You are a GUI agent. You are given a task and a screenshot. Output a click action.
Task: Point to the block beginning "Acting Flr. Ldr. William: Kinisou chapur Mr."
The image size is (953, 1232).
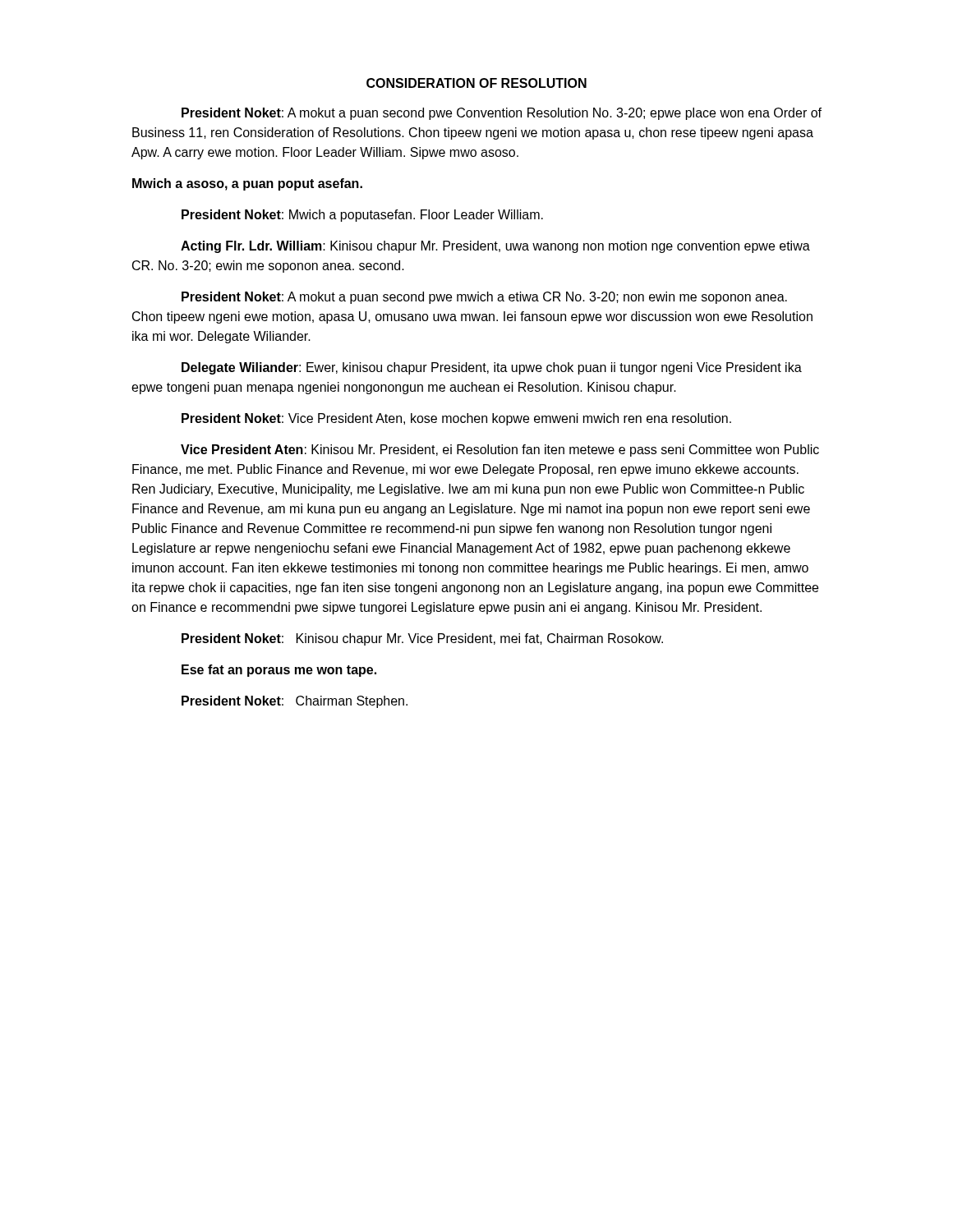point(471,256)
